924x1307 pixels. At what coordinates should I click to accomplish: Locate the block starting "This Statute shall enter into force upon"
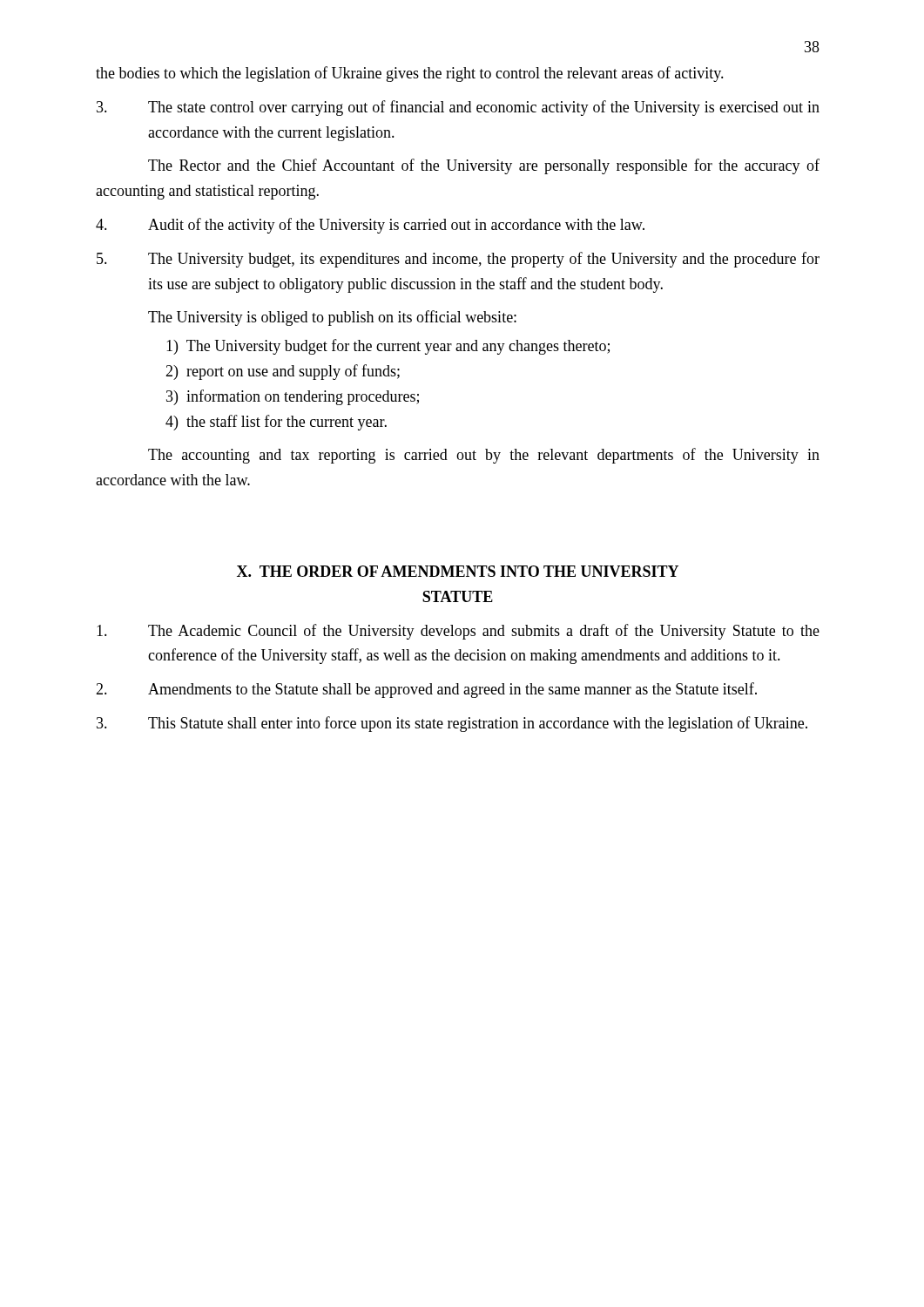tap(452, 724)
